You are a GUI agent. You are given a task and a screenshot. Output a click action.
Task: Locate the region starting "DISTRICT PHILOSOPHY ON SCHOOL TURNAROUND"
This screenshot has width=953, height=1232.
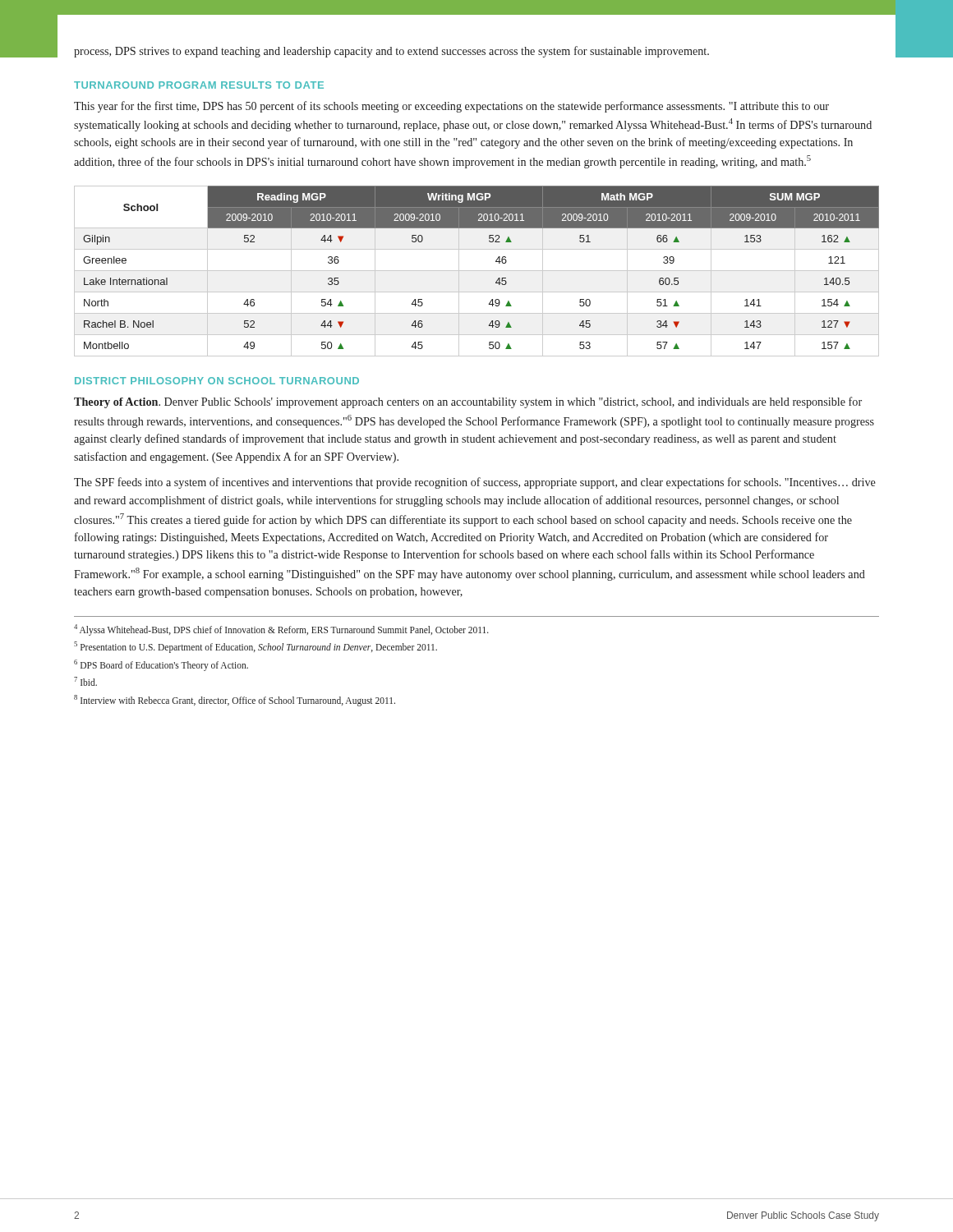click(x=217, y=381)
